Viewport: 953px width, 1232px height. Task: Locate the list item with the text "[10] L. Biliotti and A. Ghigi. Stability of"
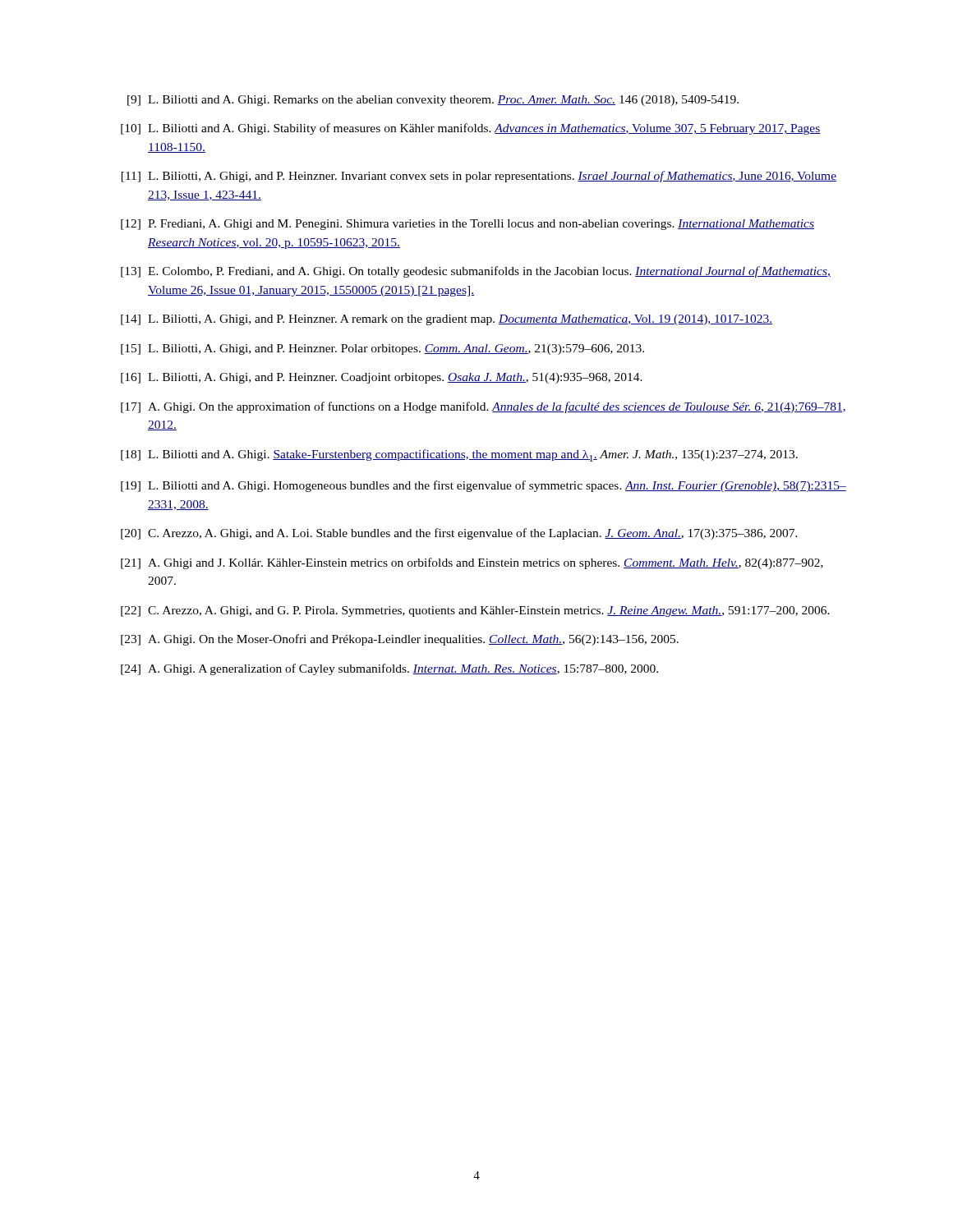click(x=476, y=138)
